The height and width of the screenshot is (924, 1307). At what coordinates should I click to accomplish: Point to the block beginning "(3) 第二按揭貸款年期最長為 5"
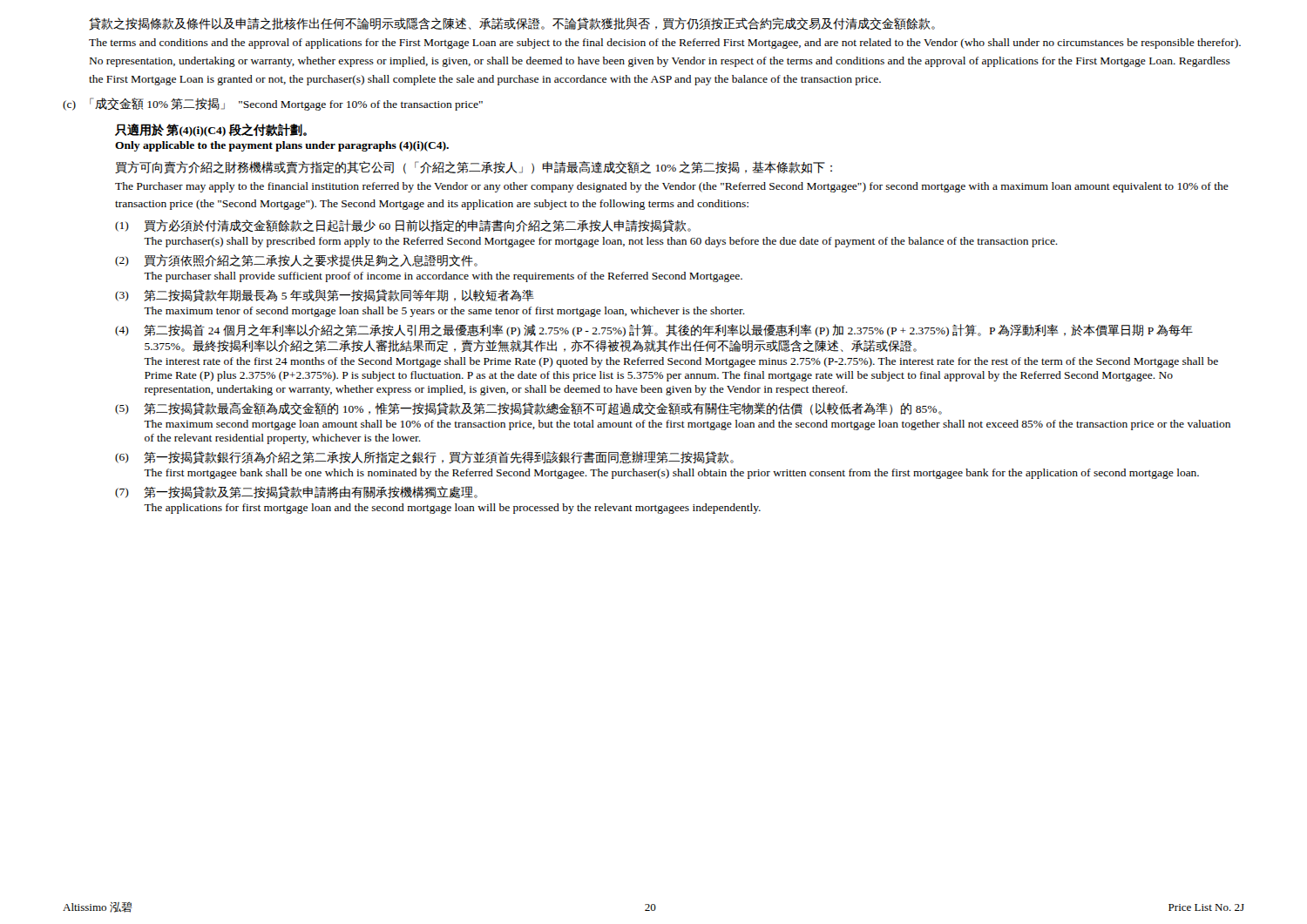678,303
